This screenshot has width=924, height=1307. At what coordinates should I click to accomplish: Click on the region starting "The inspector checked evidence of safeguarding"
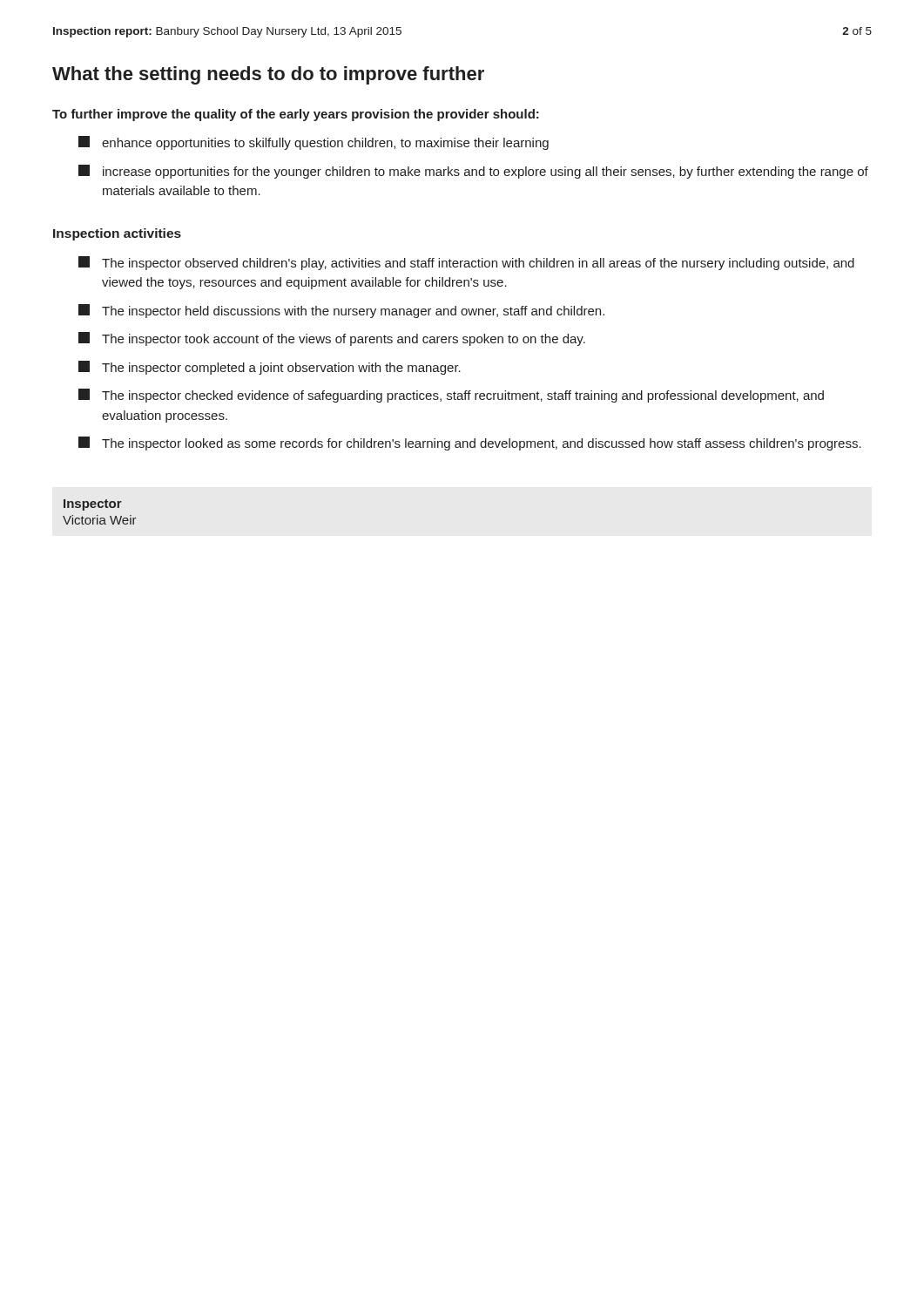tap(475, 406)
